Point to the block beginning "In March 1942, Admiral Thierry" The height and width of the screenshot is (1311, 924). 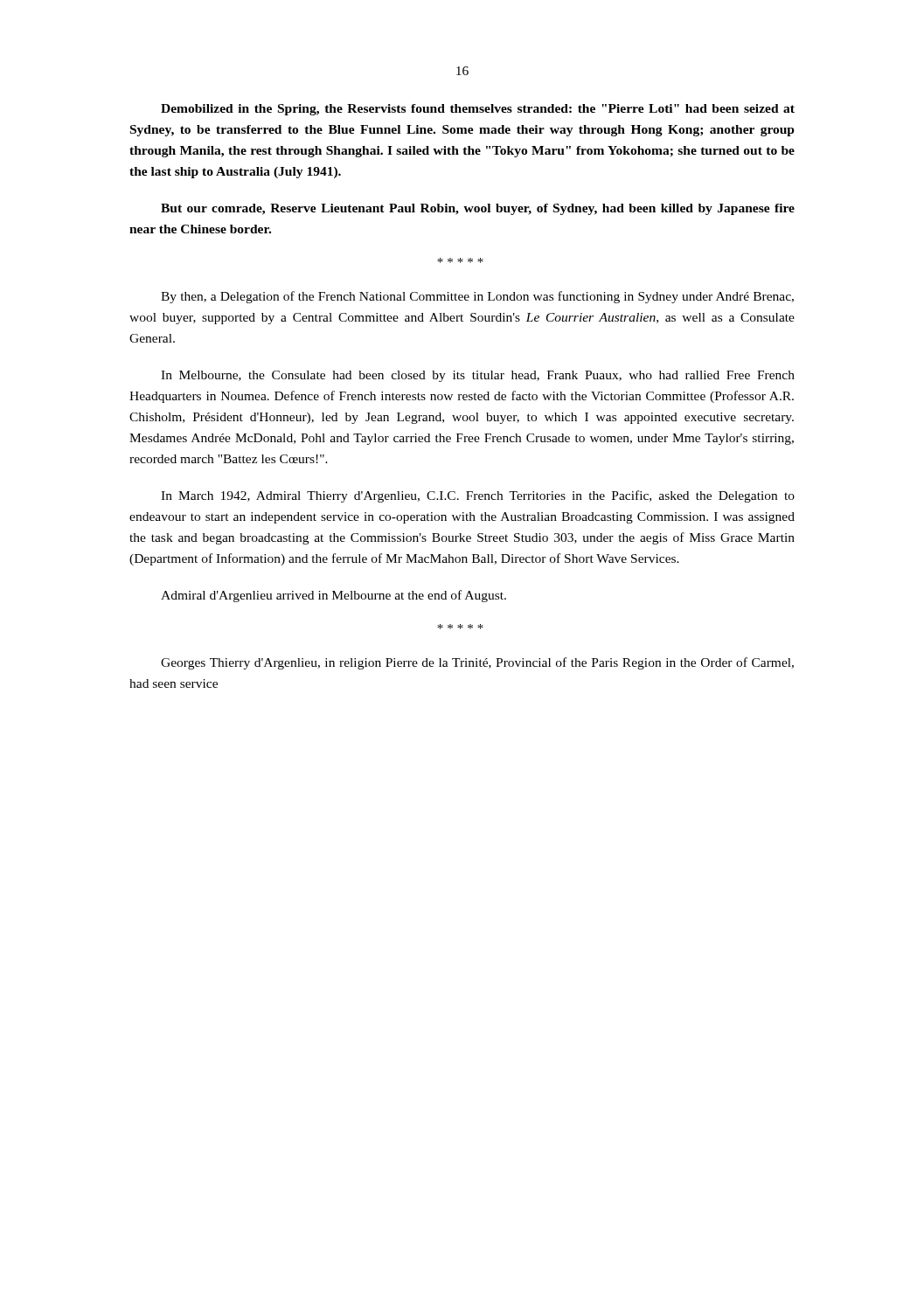[x=462, y=527]
